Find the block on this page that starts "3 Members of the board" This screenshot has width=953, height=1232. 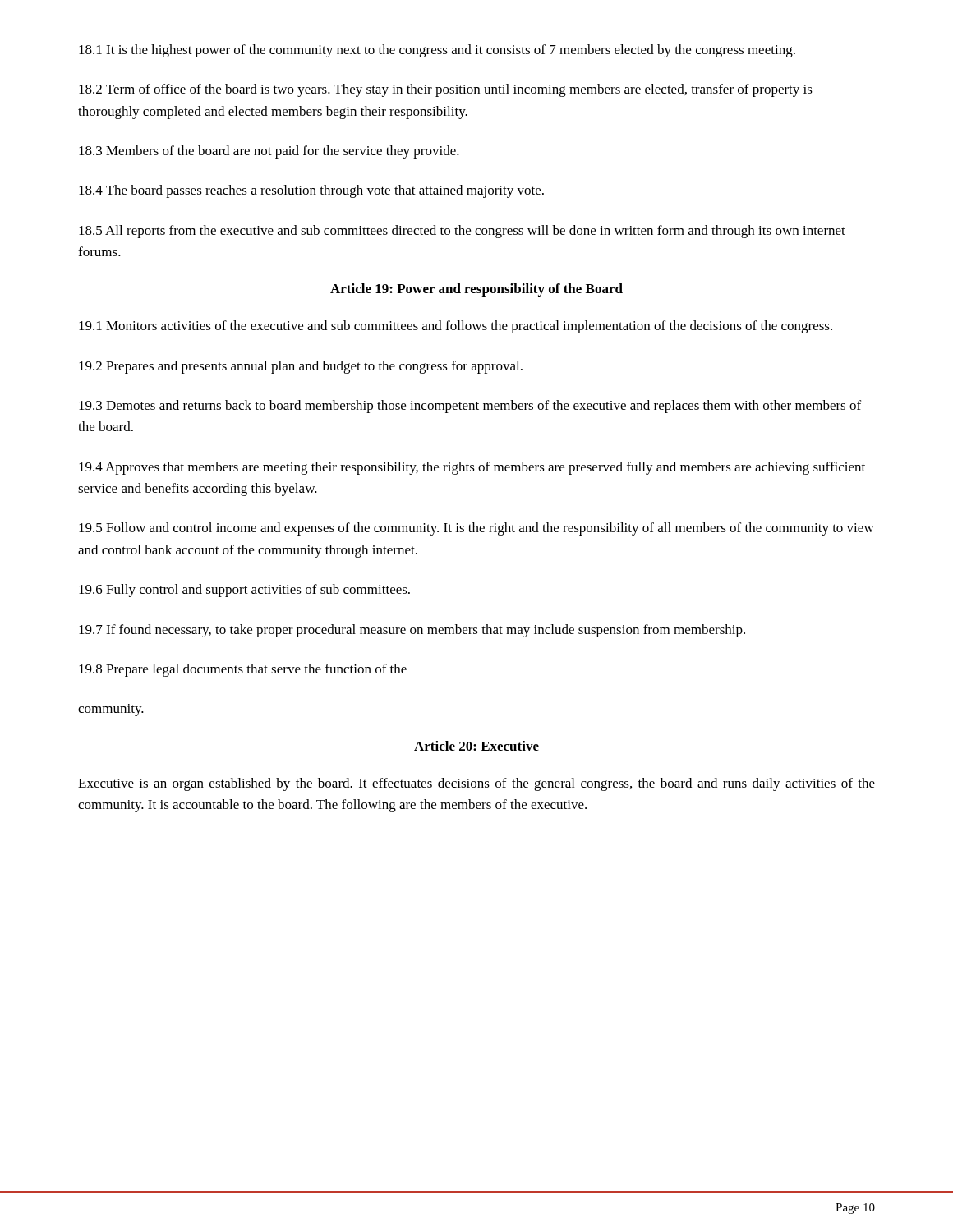269,151
